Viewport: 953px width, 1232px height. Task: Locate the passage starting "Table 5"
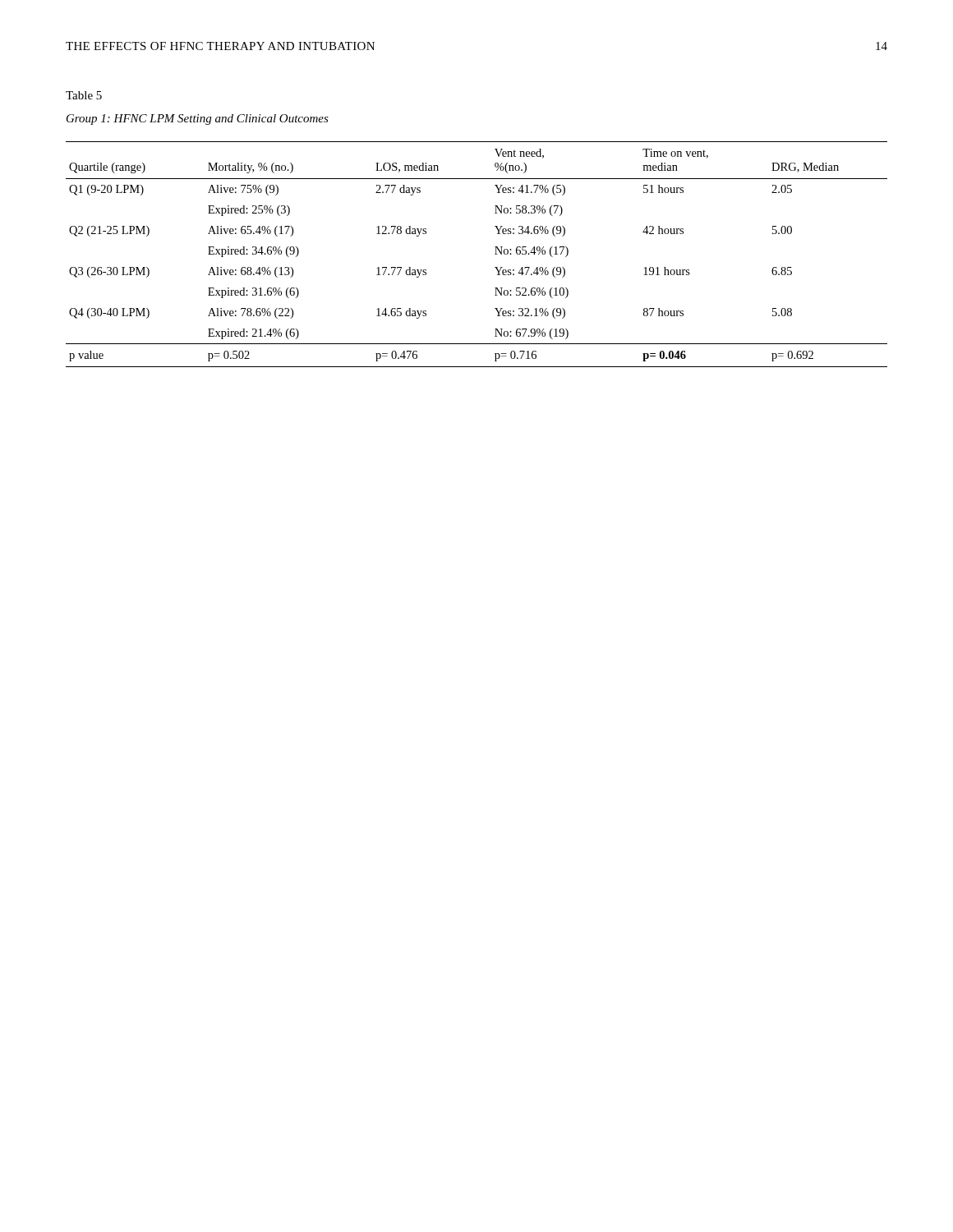(x=84, y=95)
